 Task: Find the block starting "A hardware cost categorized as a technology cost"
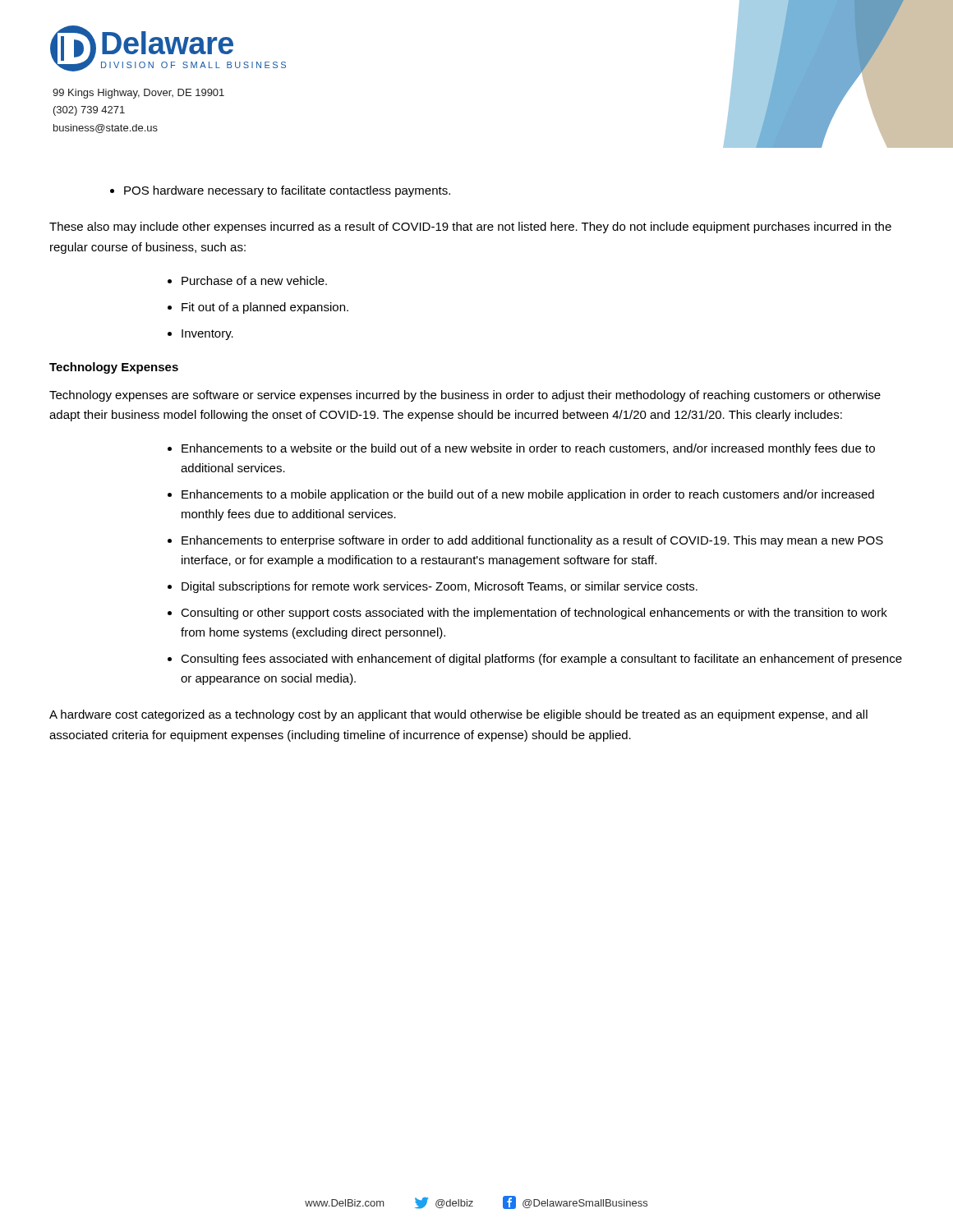click(x=459, y=724)
